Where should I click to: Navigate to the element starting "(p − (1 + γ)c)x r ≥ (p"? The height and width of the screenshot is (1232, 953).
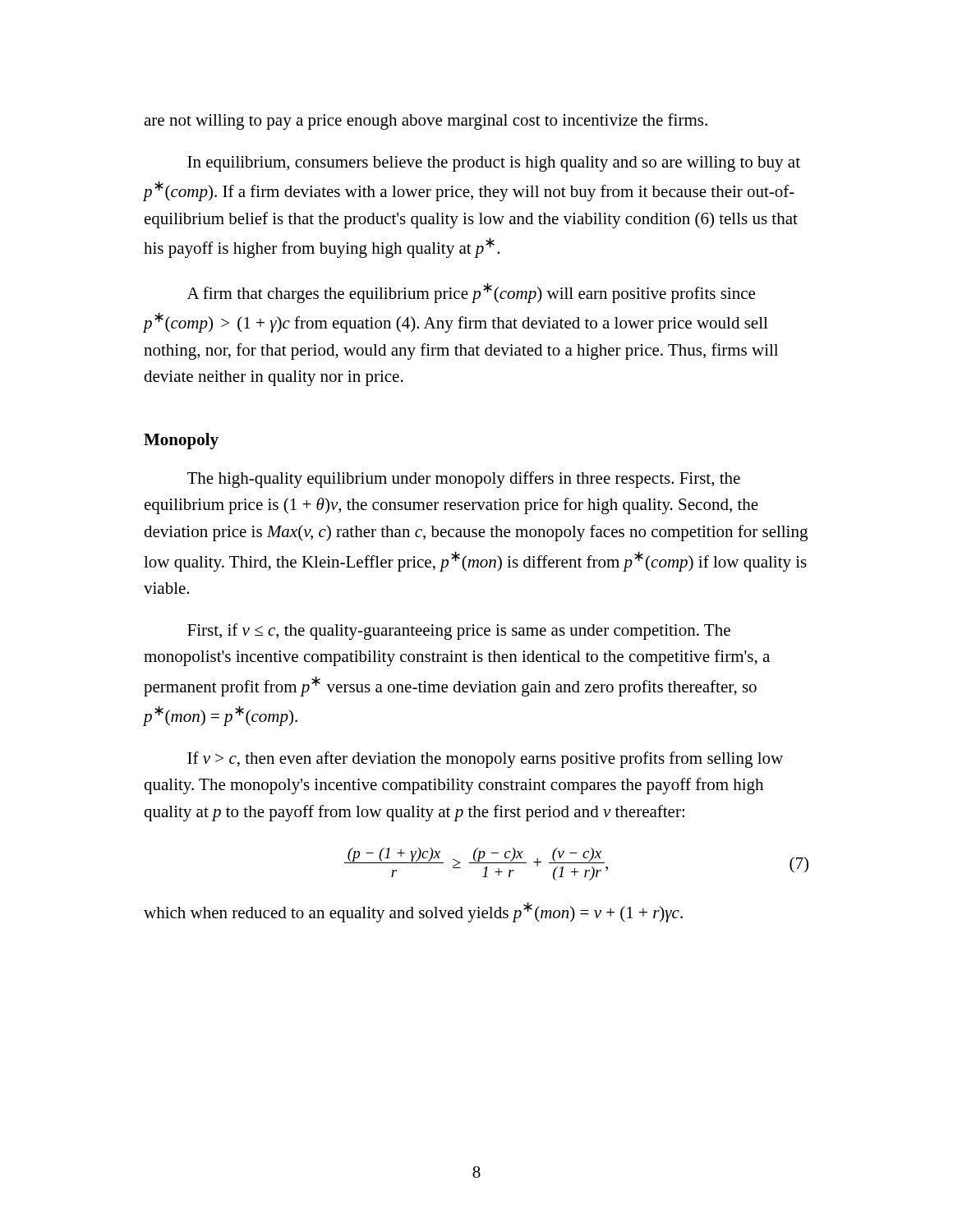click(x=577, y=863)
